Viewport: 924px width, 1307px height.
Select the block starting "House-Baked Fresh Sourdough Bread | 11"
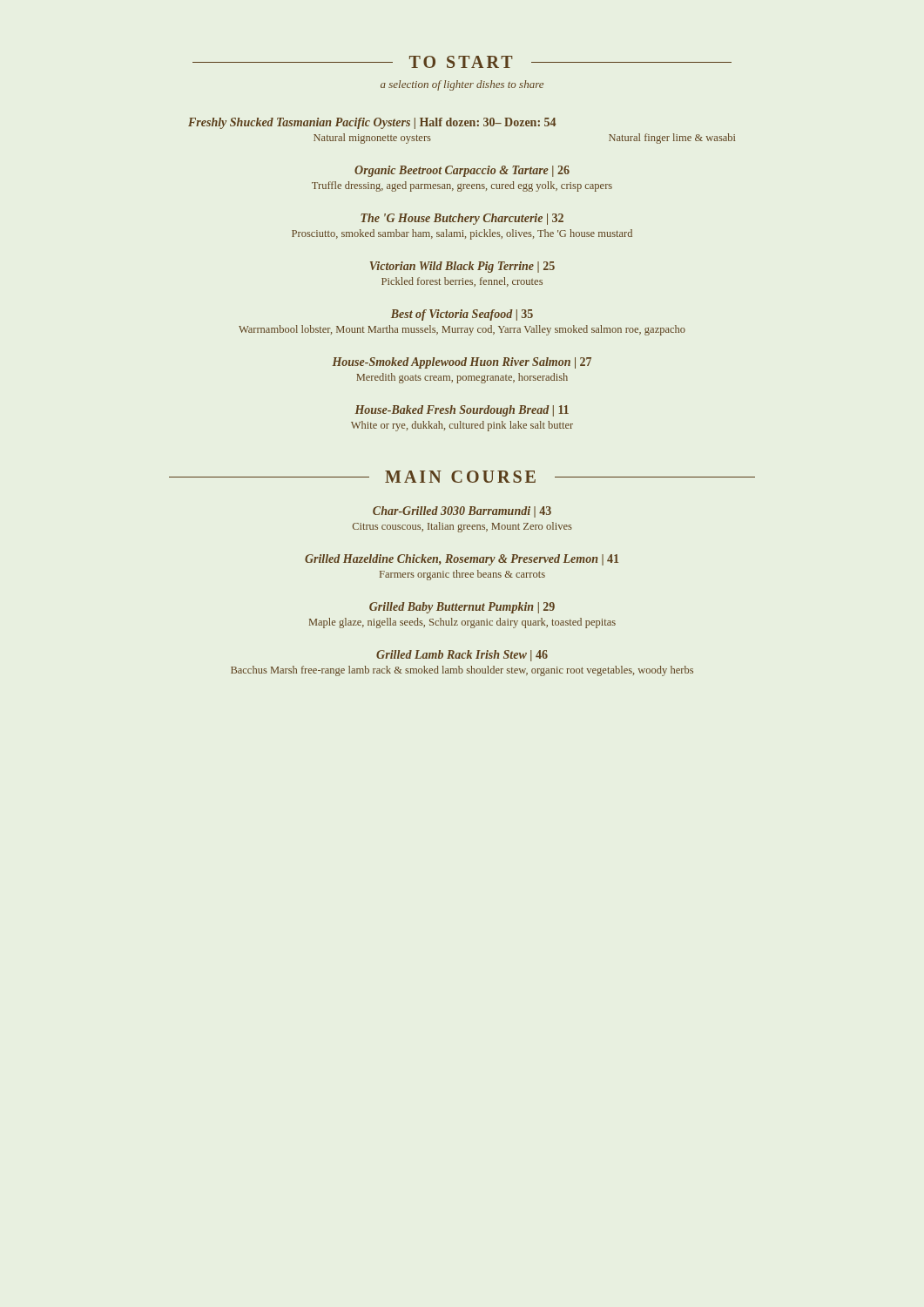pos(462,418)
